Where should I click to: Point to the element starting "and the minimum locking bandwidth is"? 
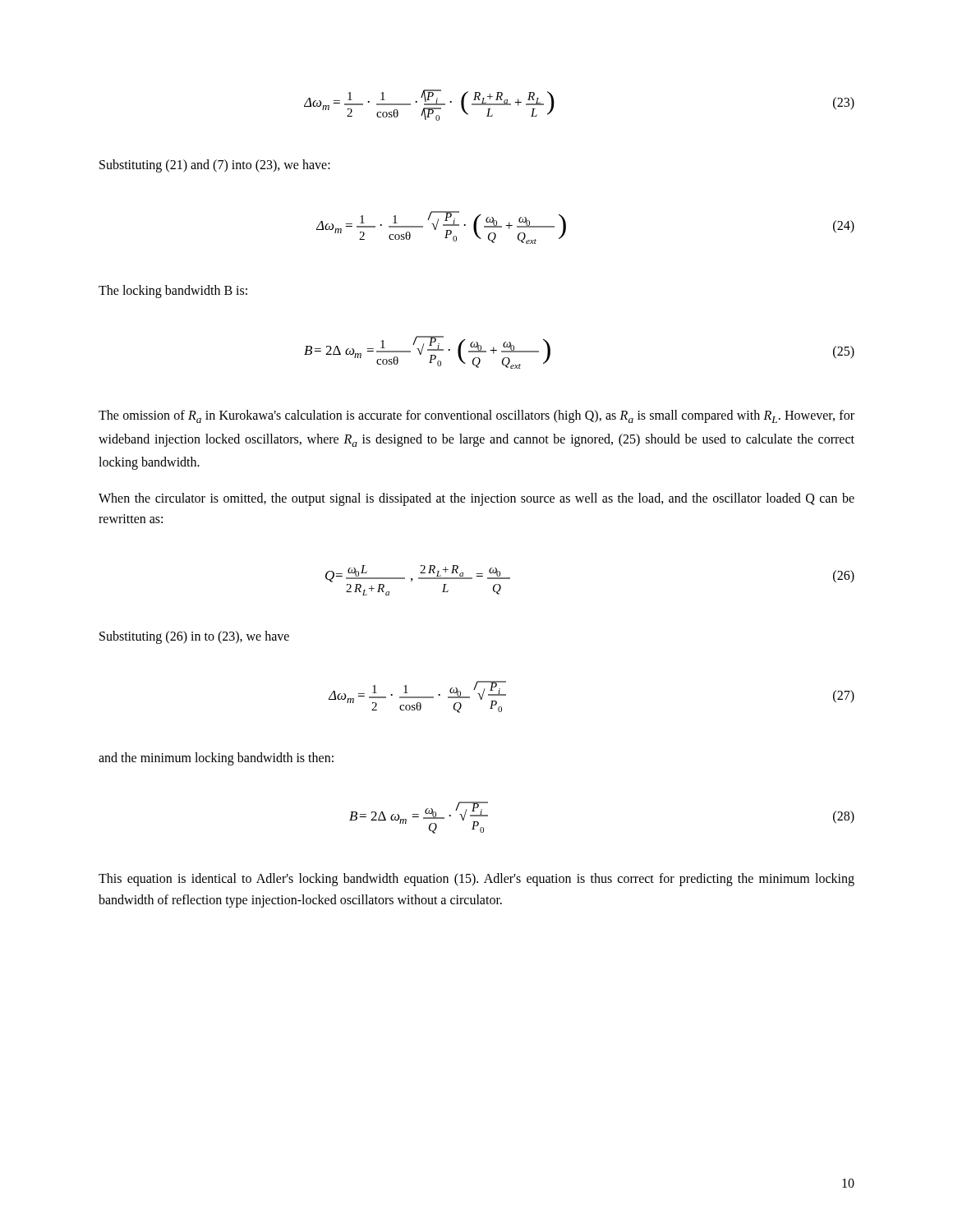point(216,757)
